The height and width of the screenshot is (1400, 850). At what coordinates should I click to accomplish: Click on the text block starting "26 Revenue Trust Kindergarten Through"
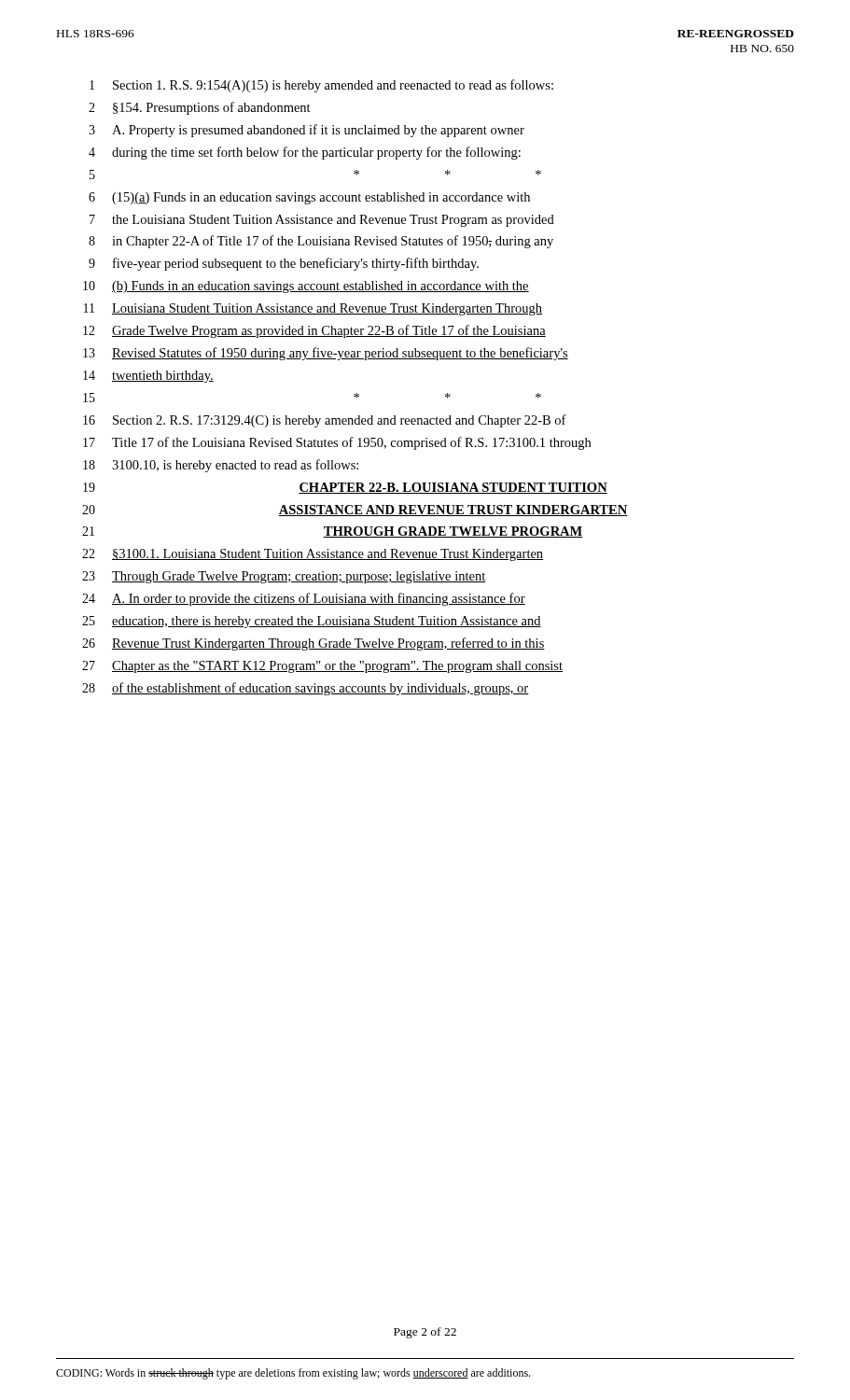pos(425,644)
